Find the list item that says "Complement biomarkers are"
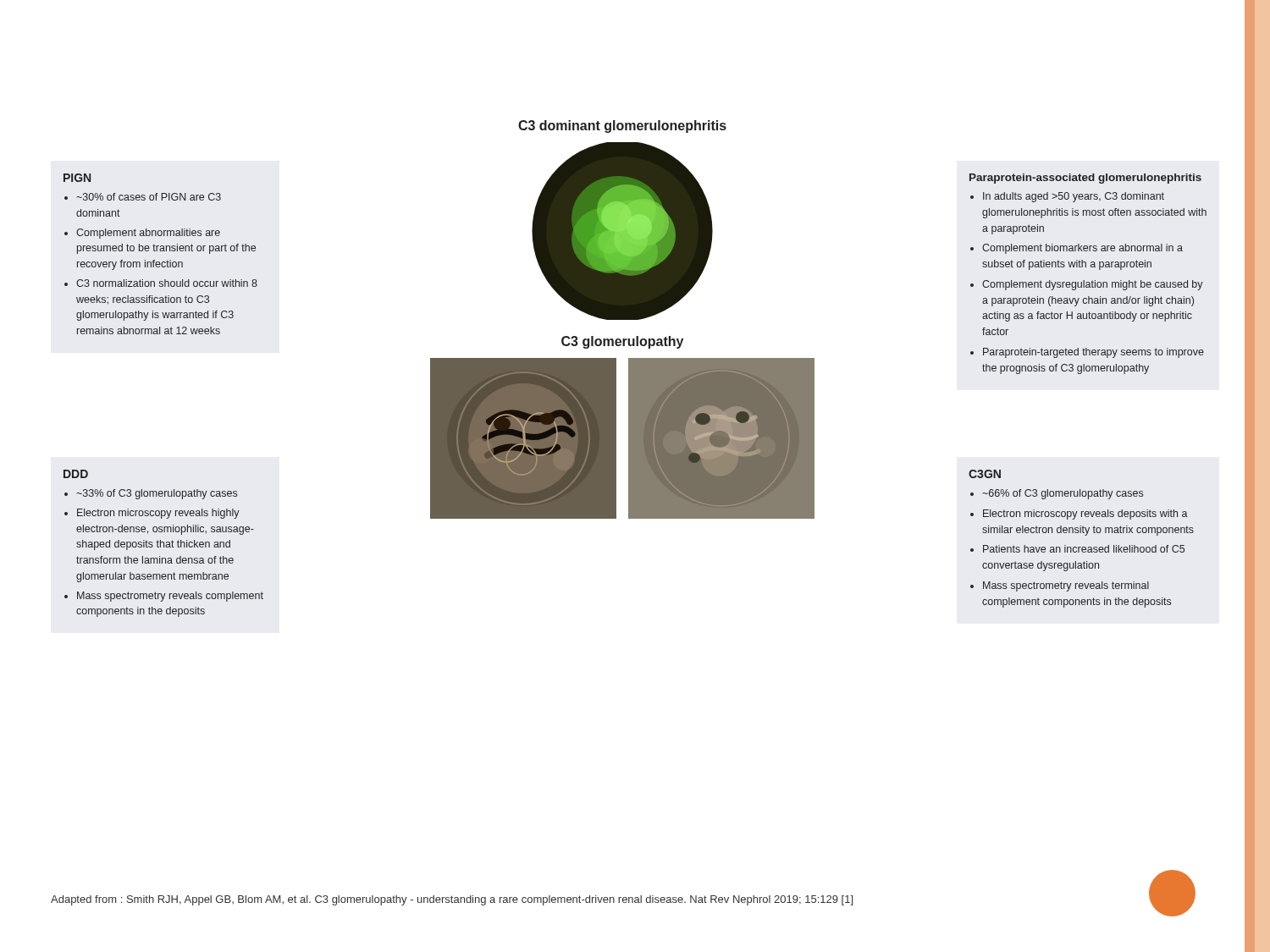The image size is (1270, 952). 1082,256
